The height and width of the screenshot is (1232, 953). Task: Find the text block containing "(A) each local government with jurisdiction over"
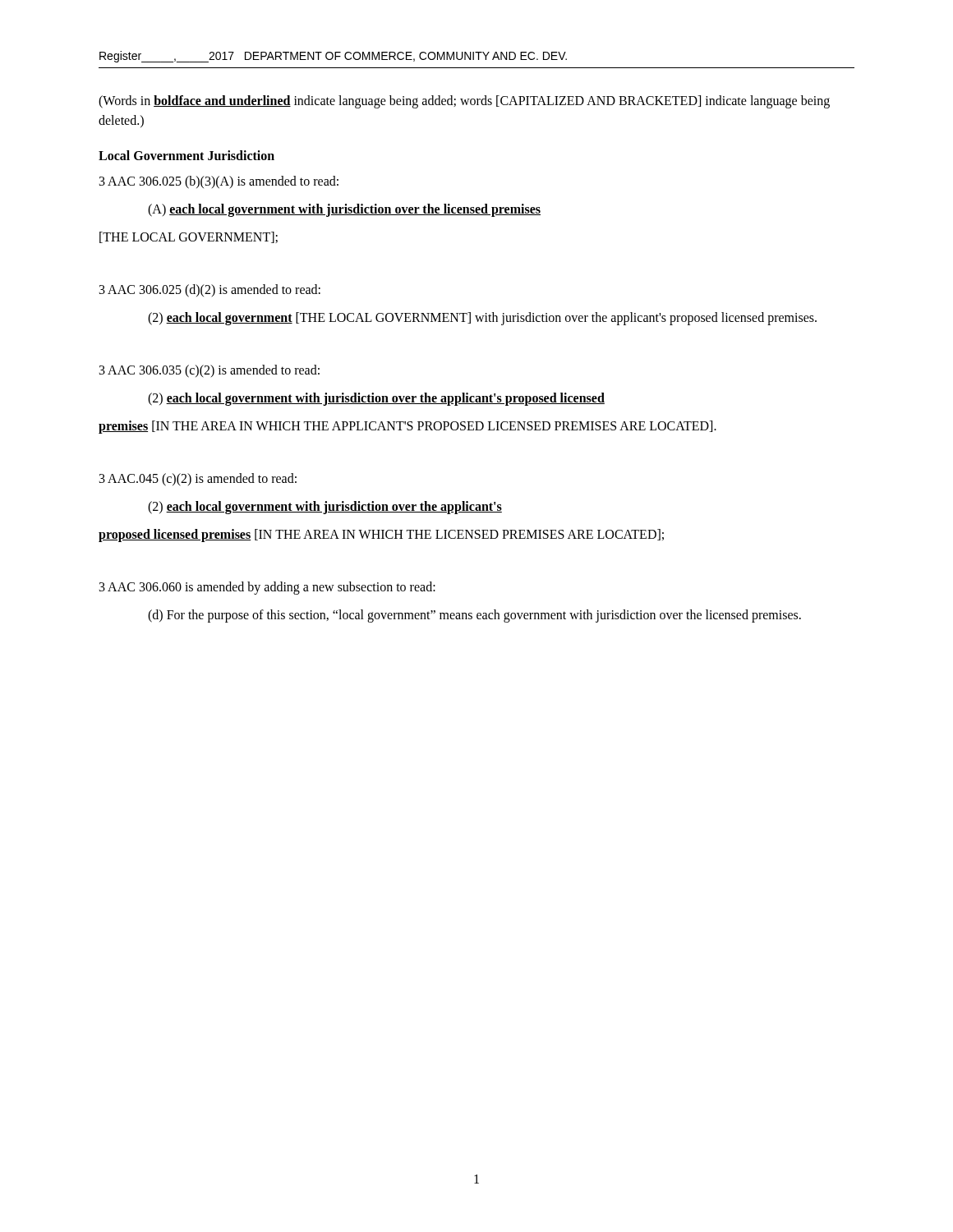tap(344, 209)
